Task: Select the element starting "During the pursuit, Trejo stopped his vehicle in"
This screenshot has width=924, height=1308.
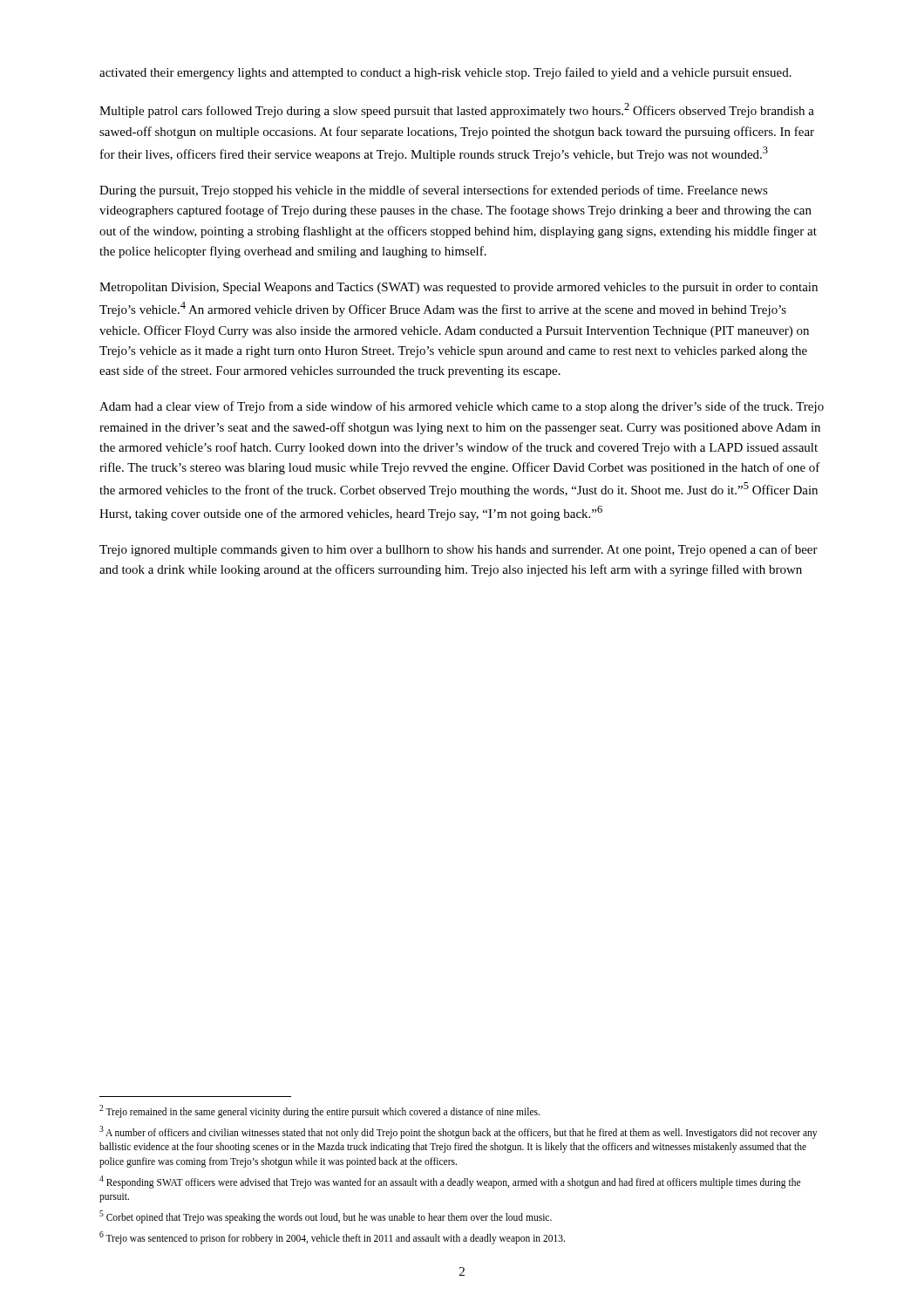Action: (x=458, y=221)
